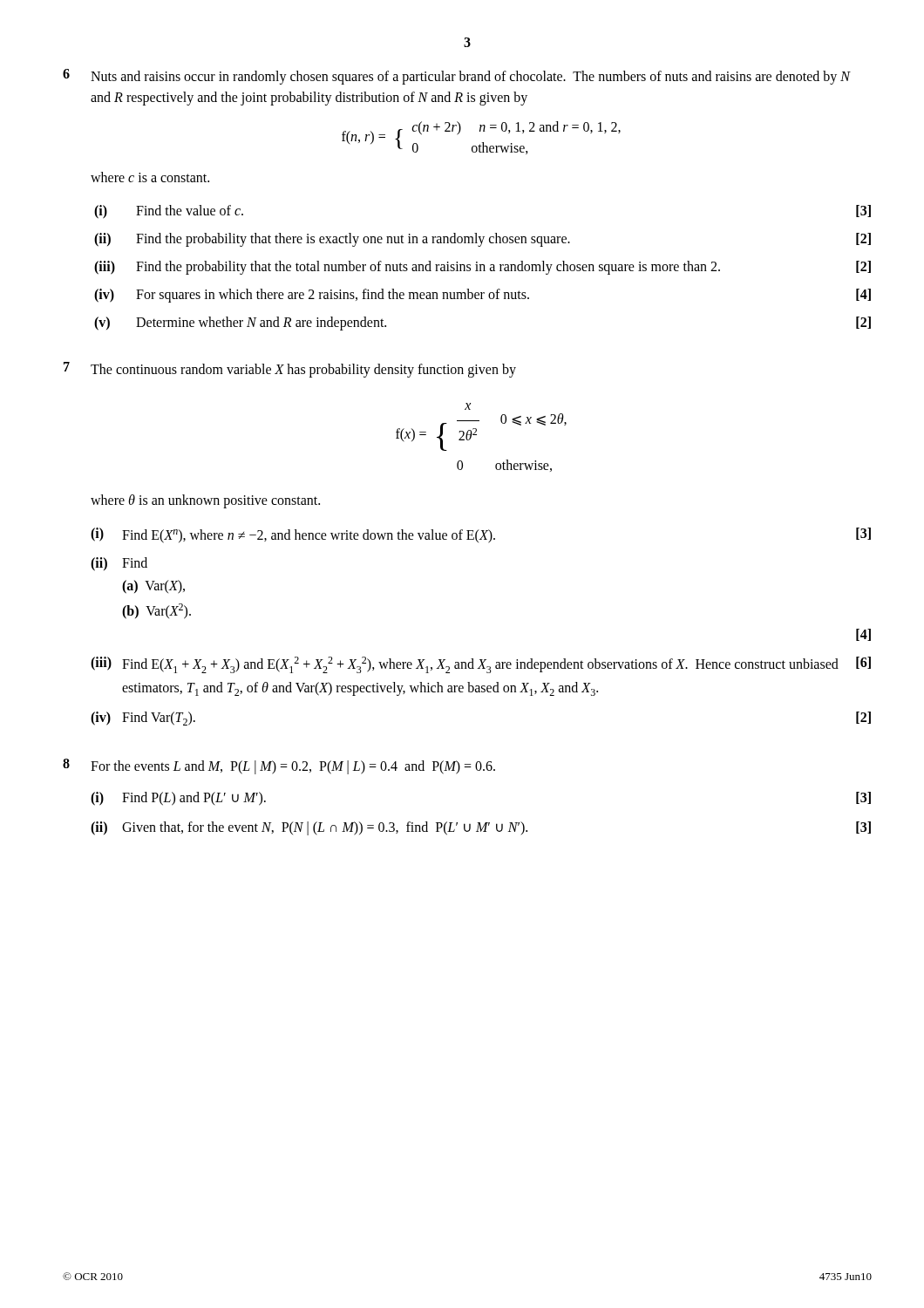
Task: Point to the passage starting "(i) Find E(Xn), where n ≠ −2,"
Action: [481, 535]
